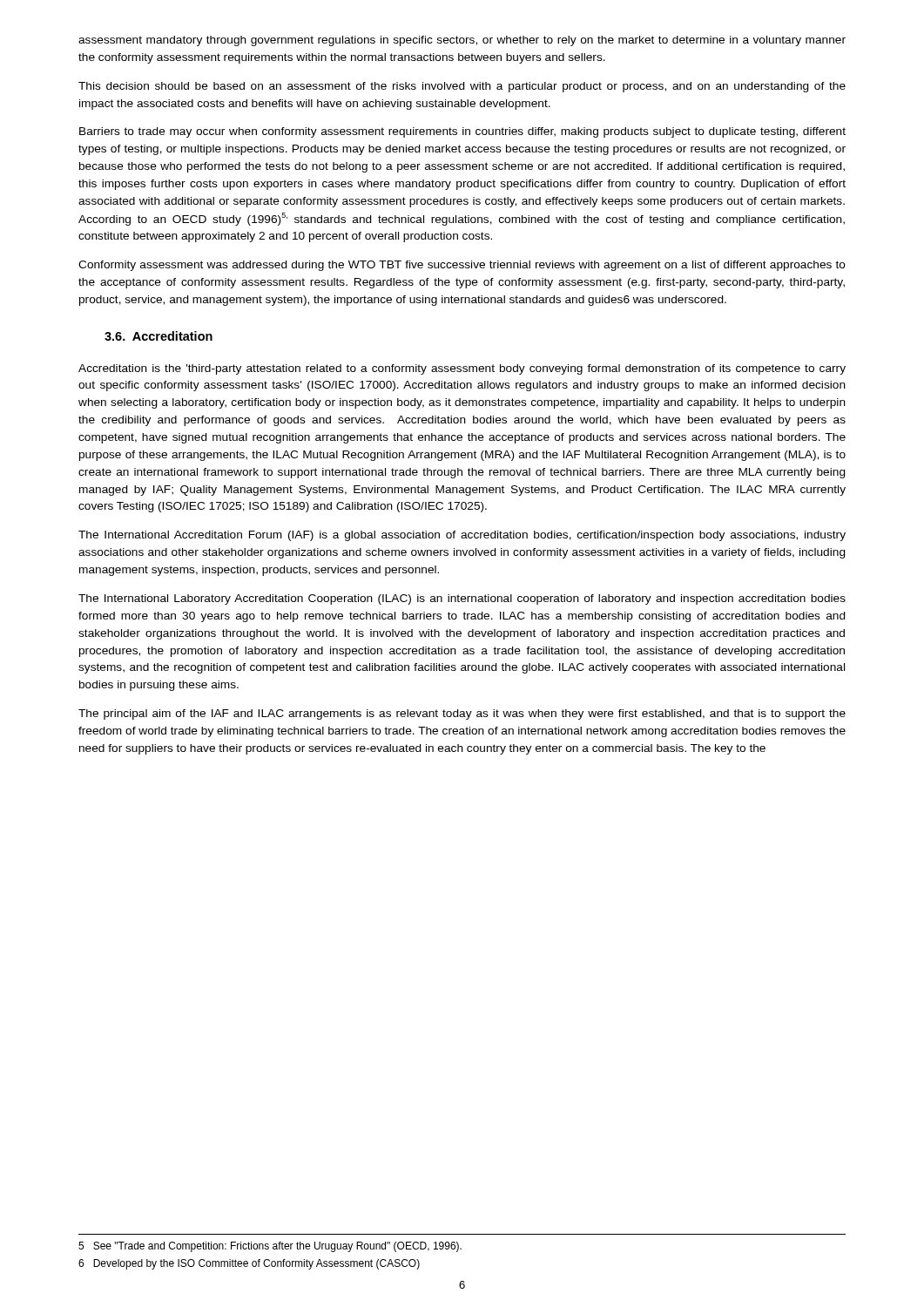Click on the text block that says "Conformity assessment was addressed during the WTO"
924x1307 pixels.
click(x=462, y=282)
